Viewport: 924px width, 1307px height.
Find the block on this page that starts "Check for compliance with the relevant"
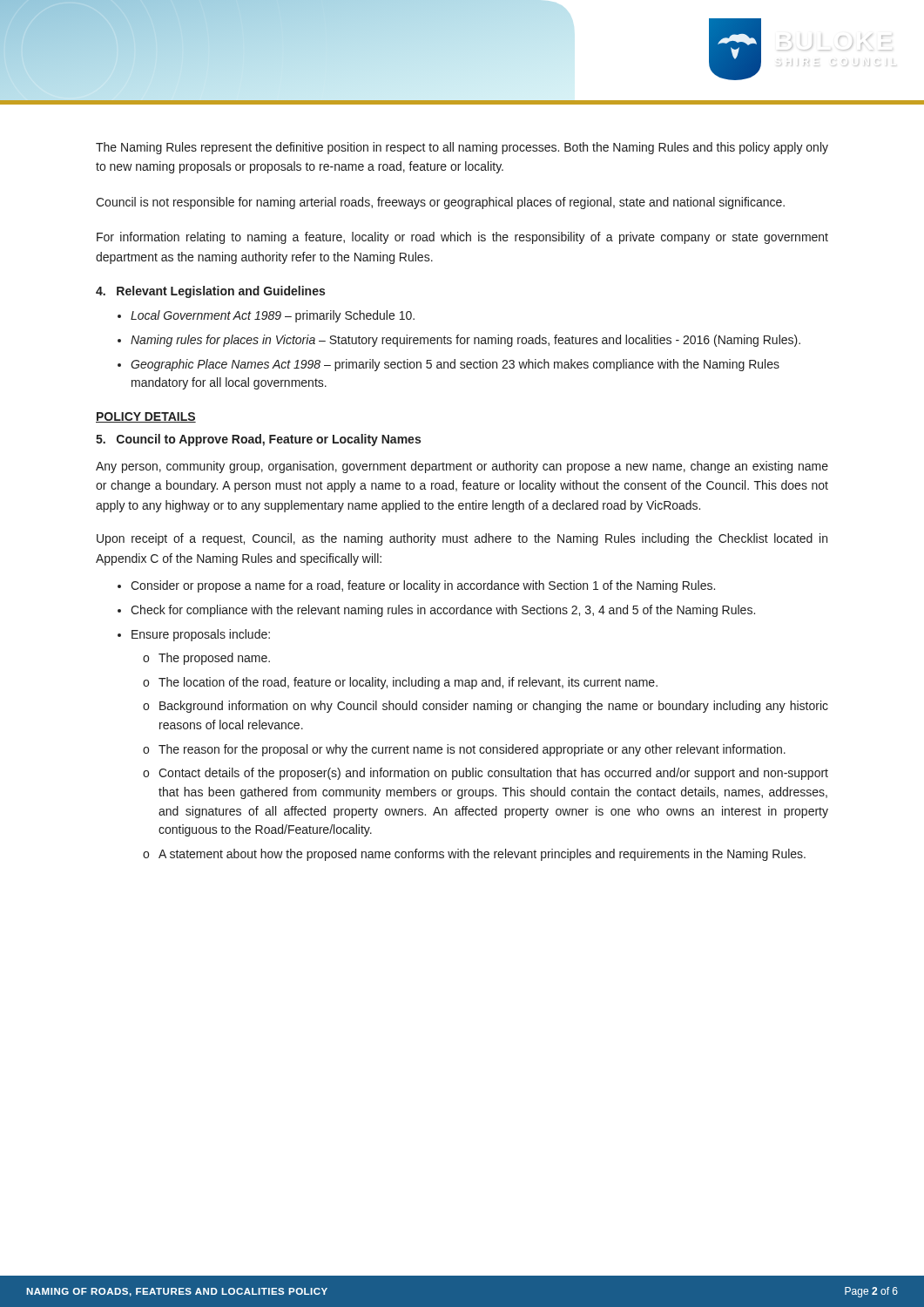471,610
